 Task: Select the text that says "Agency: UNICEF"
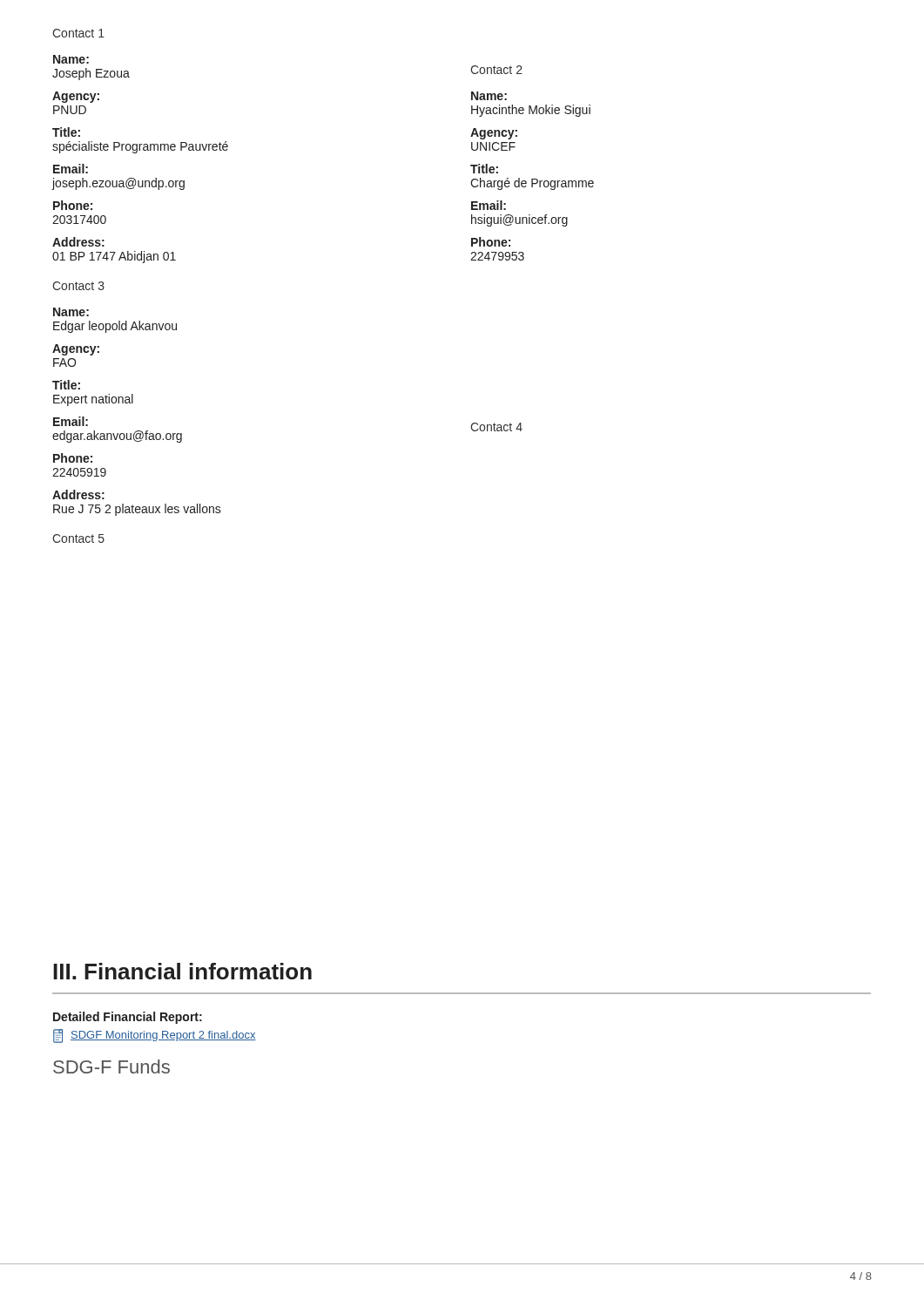point(494,134)
